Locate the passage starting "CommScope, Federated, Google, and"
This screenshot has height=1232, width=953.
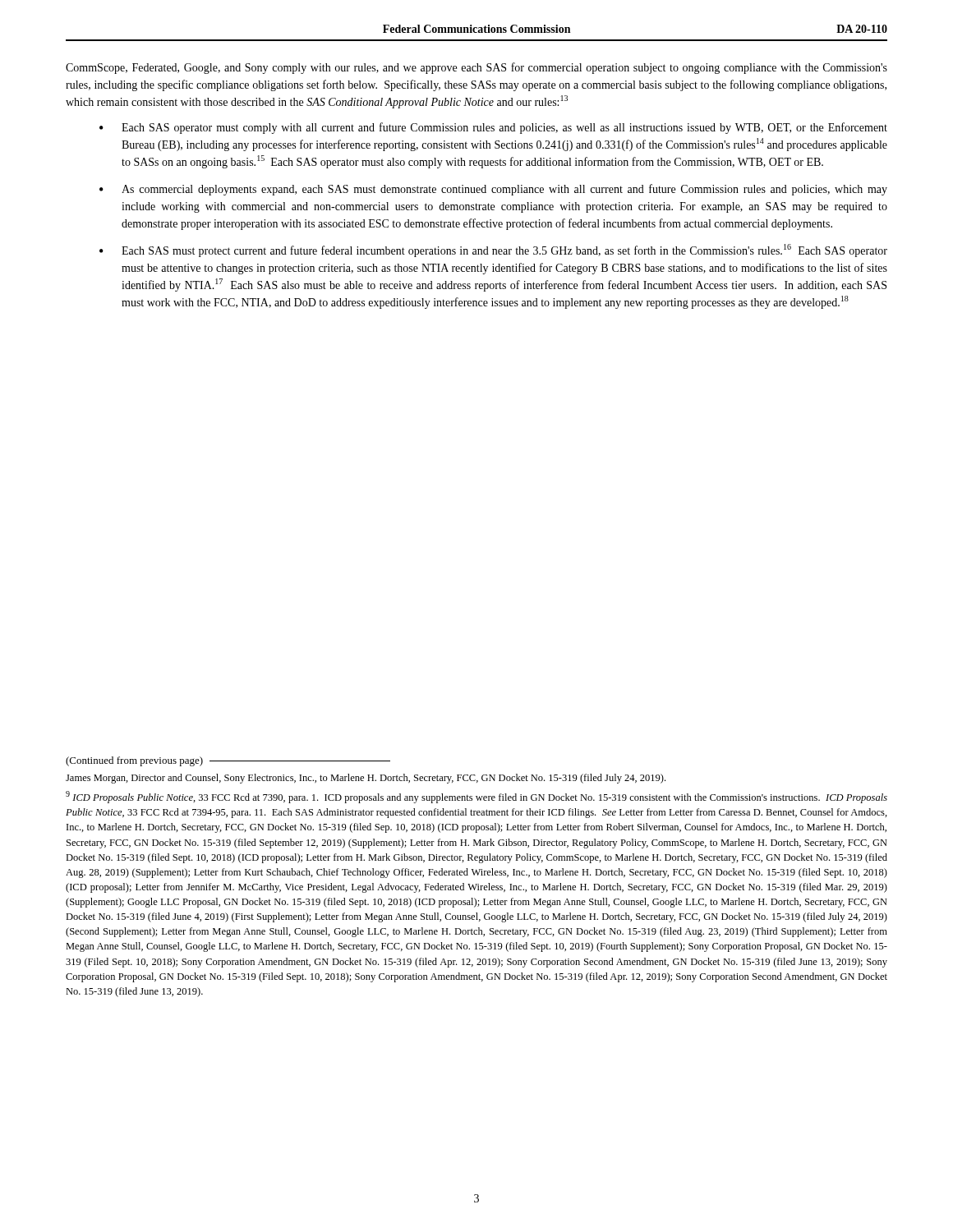click(476, 85)
